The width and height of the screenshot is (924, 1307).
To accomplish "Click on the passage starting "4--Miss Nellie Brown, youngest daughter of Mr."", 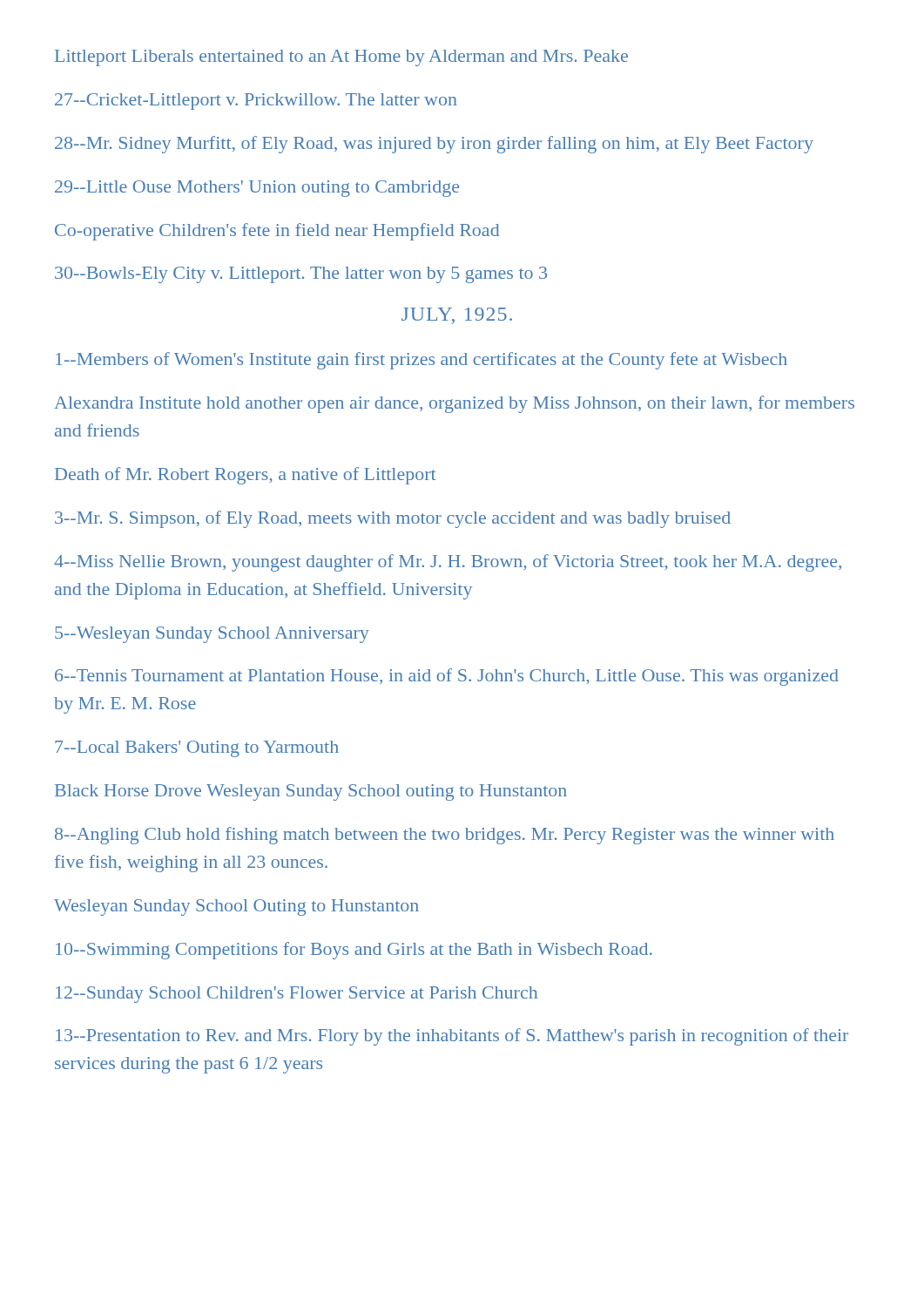I will point(448,574).
